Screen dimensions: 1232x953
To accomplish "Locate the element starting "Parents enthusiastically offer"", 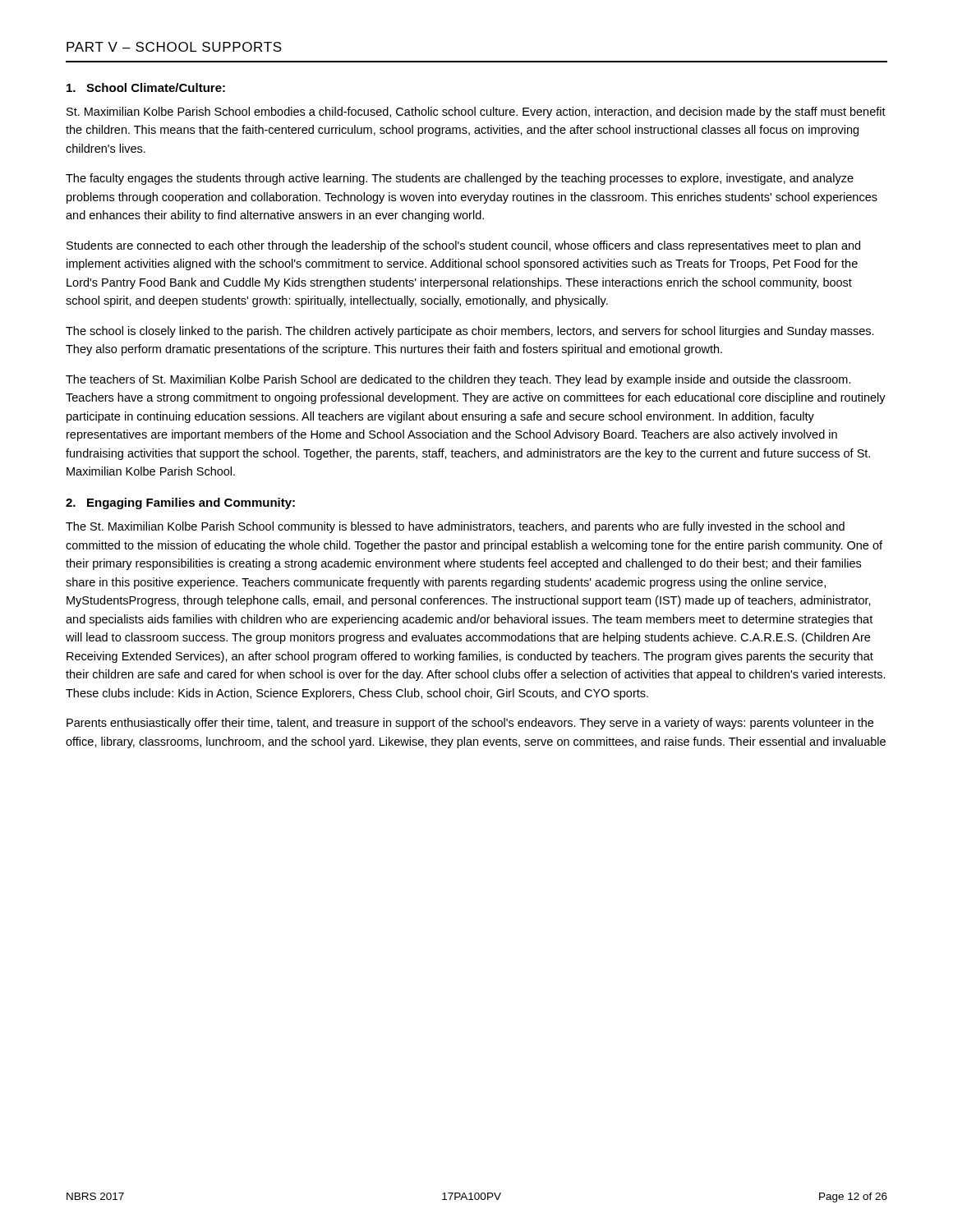I will pos(476,732).
